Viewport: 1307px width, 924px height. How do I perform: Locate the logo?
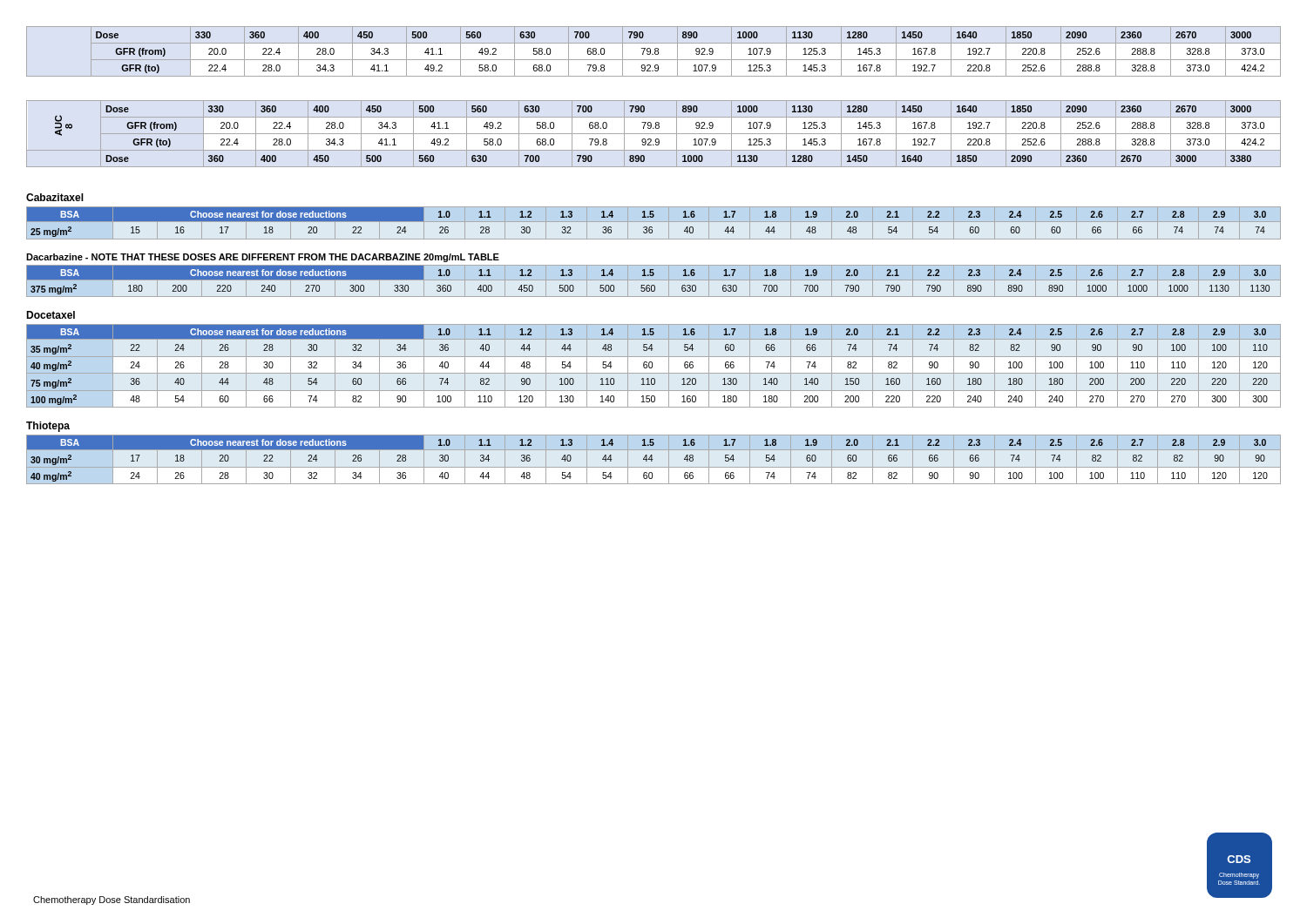[x=1239, y=865]
